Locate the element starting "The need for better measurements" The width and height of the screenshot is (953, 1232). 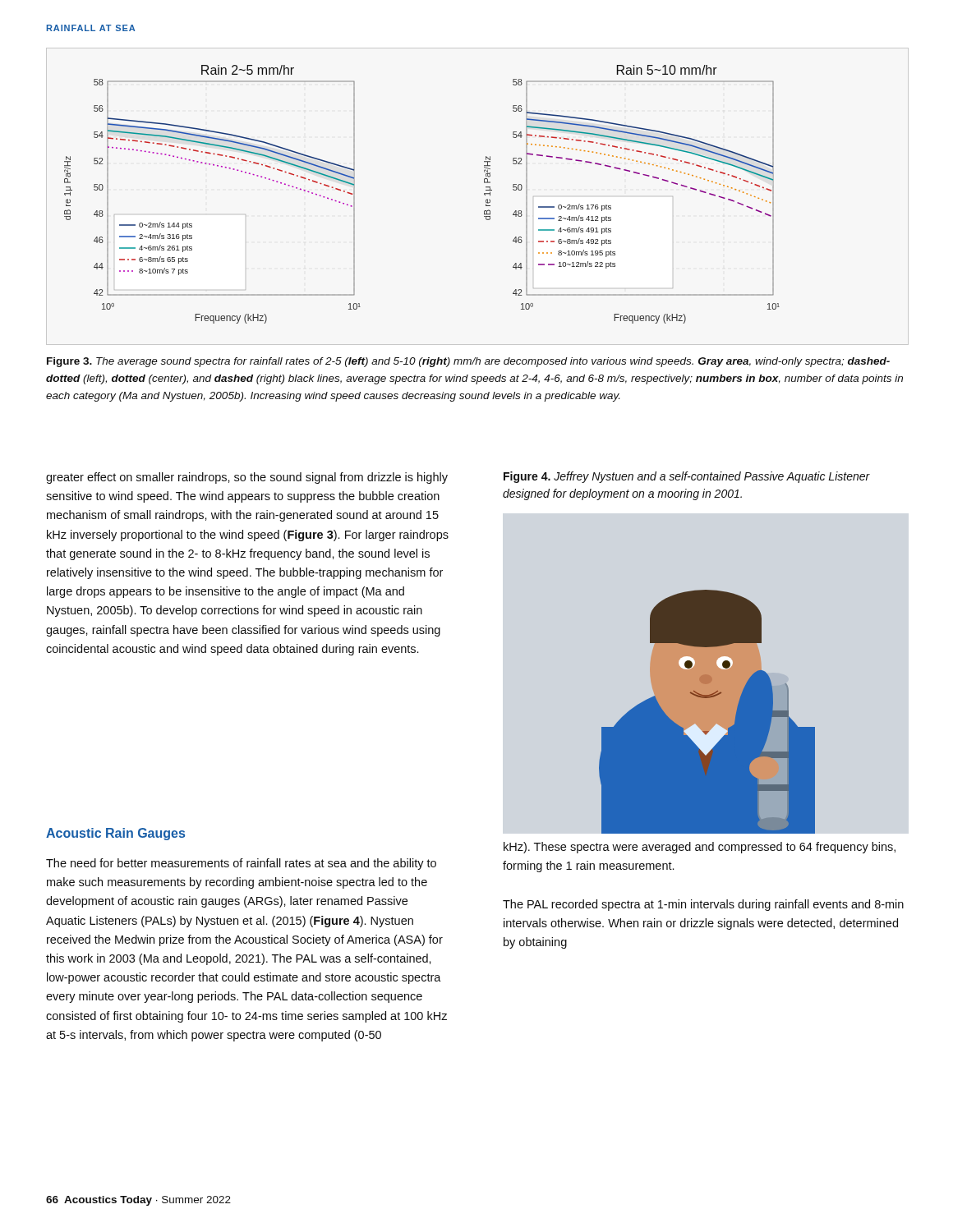tap(247, 949)
